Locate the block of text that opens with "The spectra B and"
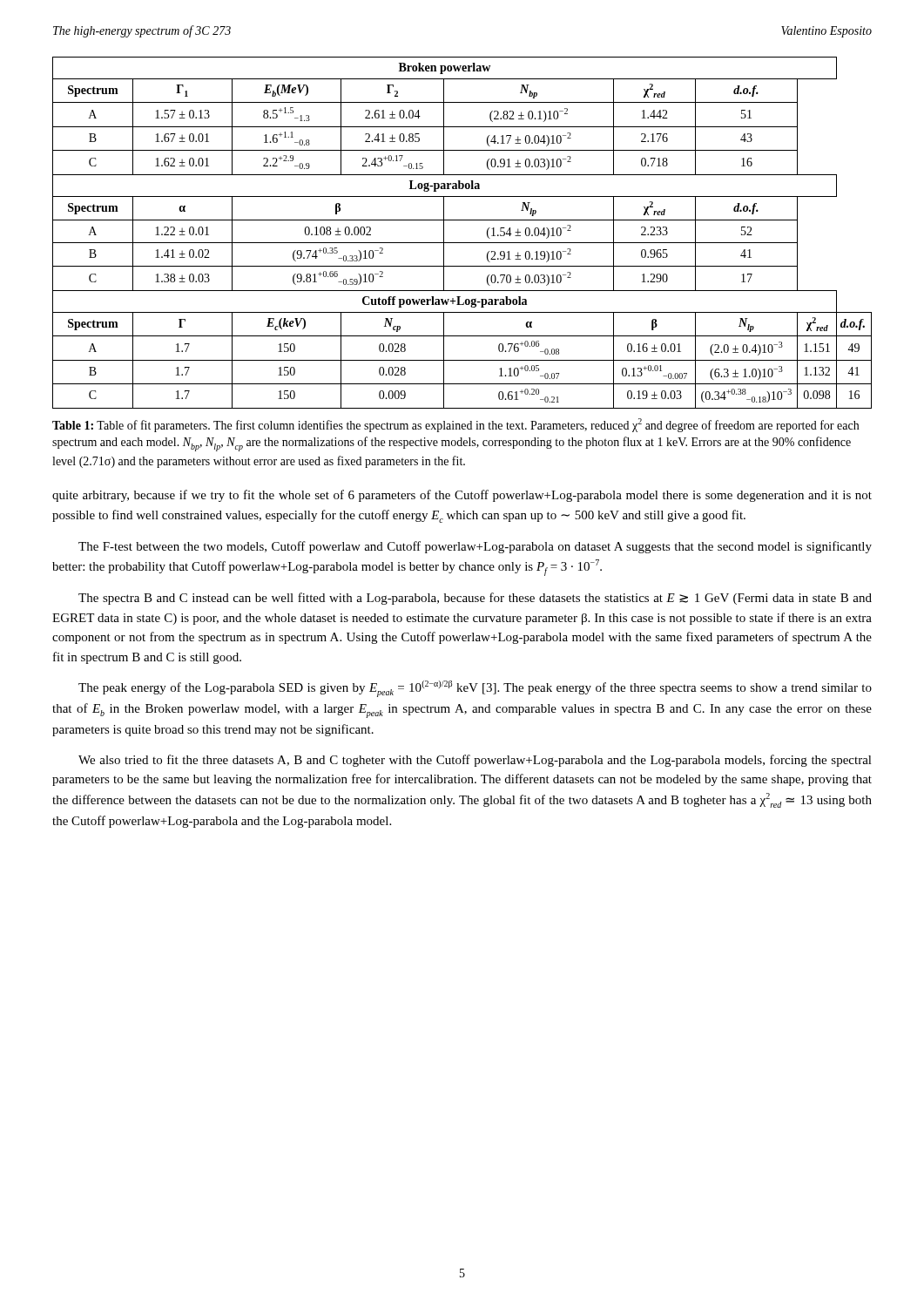Image resolution: width=924 pixels, height=1307 pixels. [x=462, y=627]
